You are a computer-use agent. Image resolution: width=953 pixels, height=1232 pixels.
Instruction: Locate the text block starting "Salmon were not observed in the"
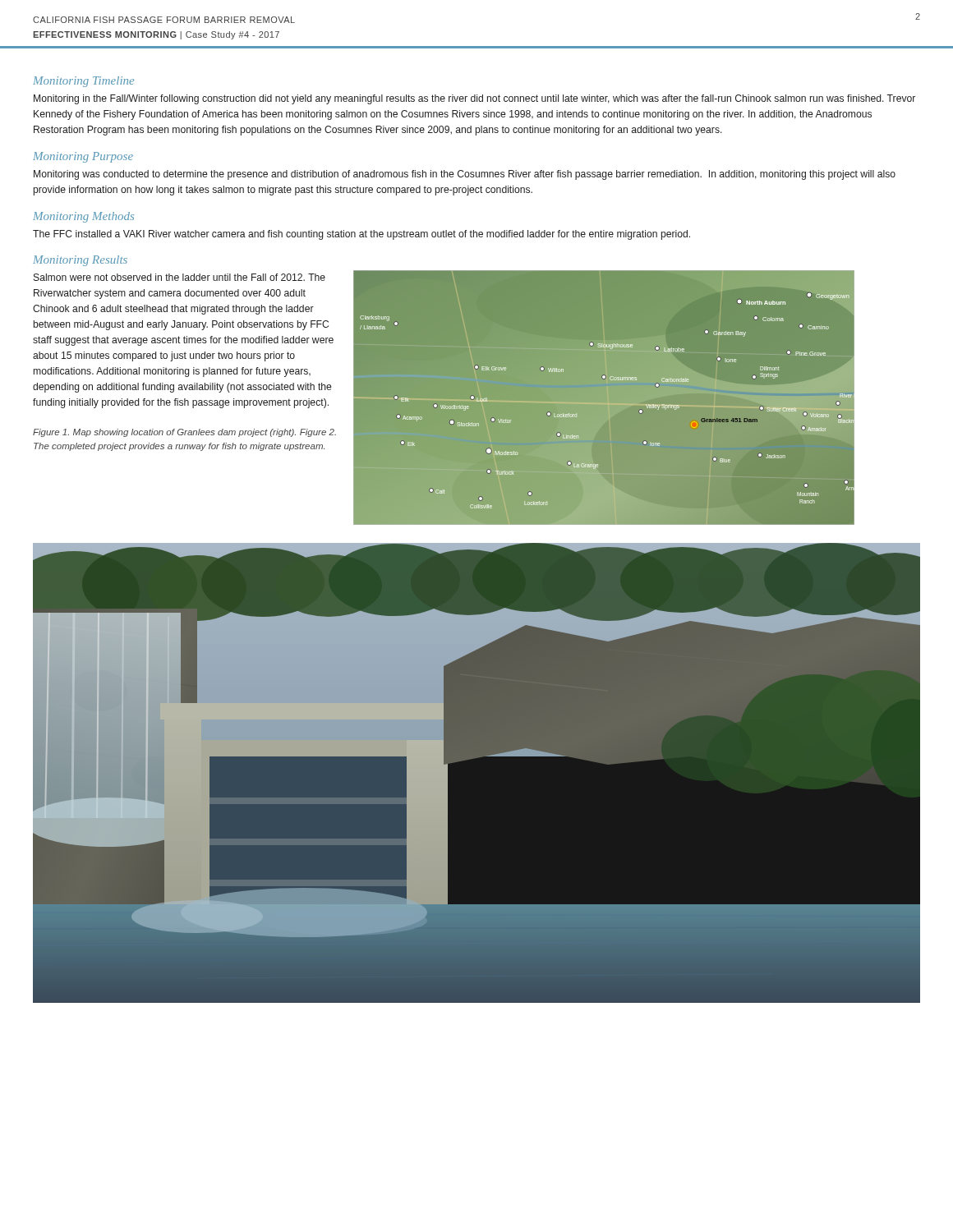(183, 340)
